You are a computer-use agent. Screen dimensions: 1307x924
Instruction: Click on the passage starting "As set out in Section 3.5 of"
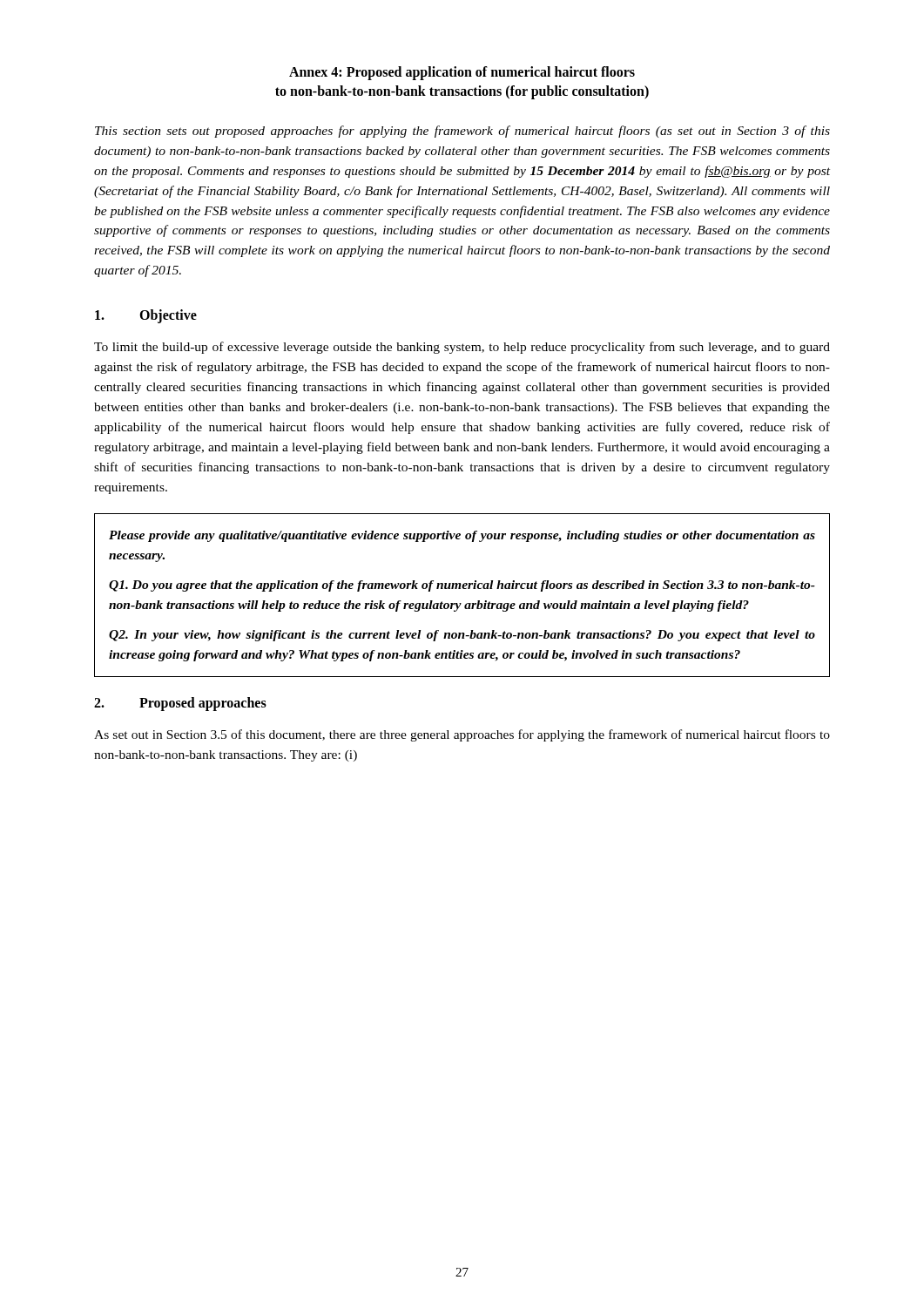(x=462, y=744)
